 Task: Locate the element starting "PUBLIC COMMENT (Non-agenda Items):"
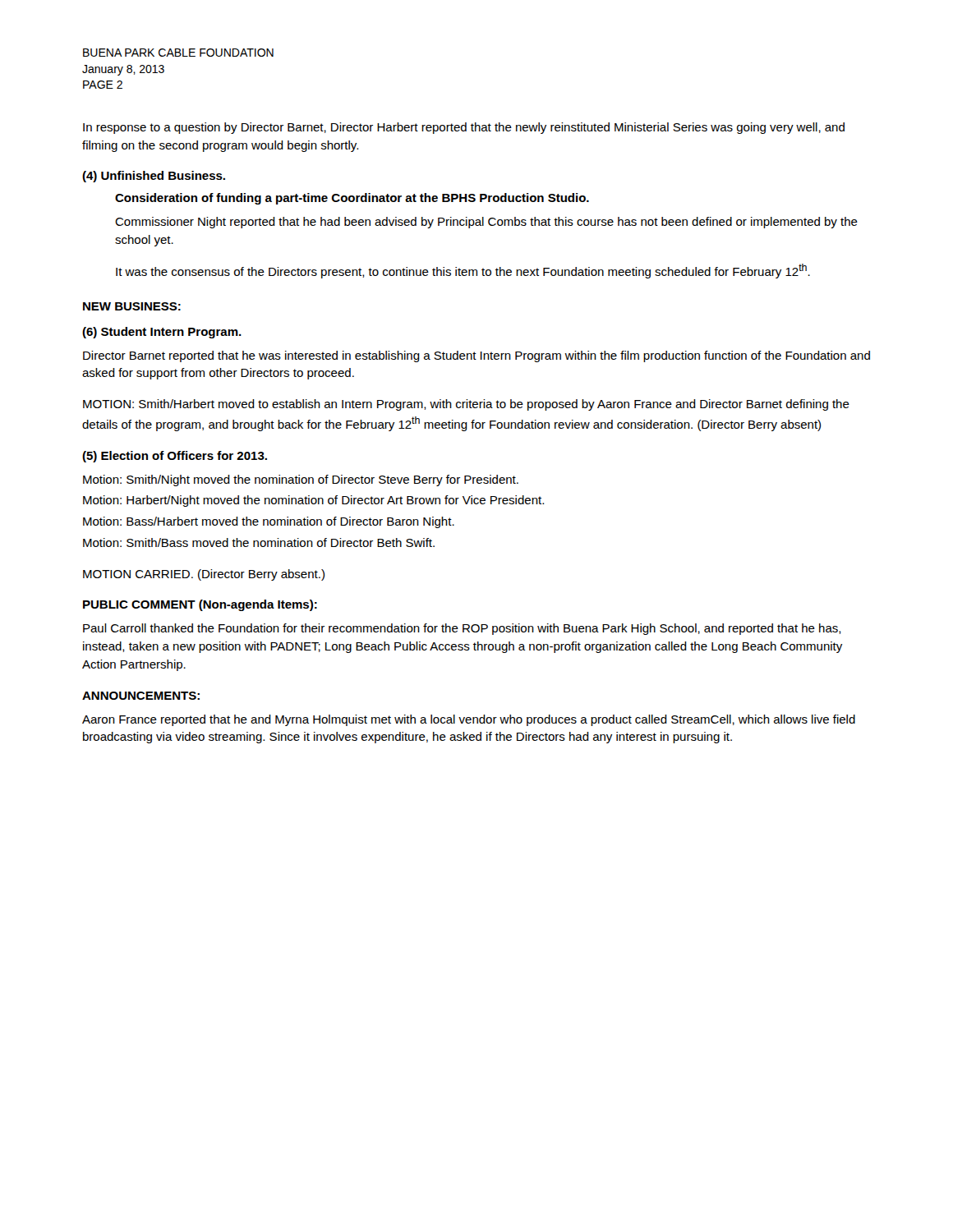pyautogui.click(x=200, y=604)
